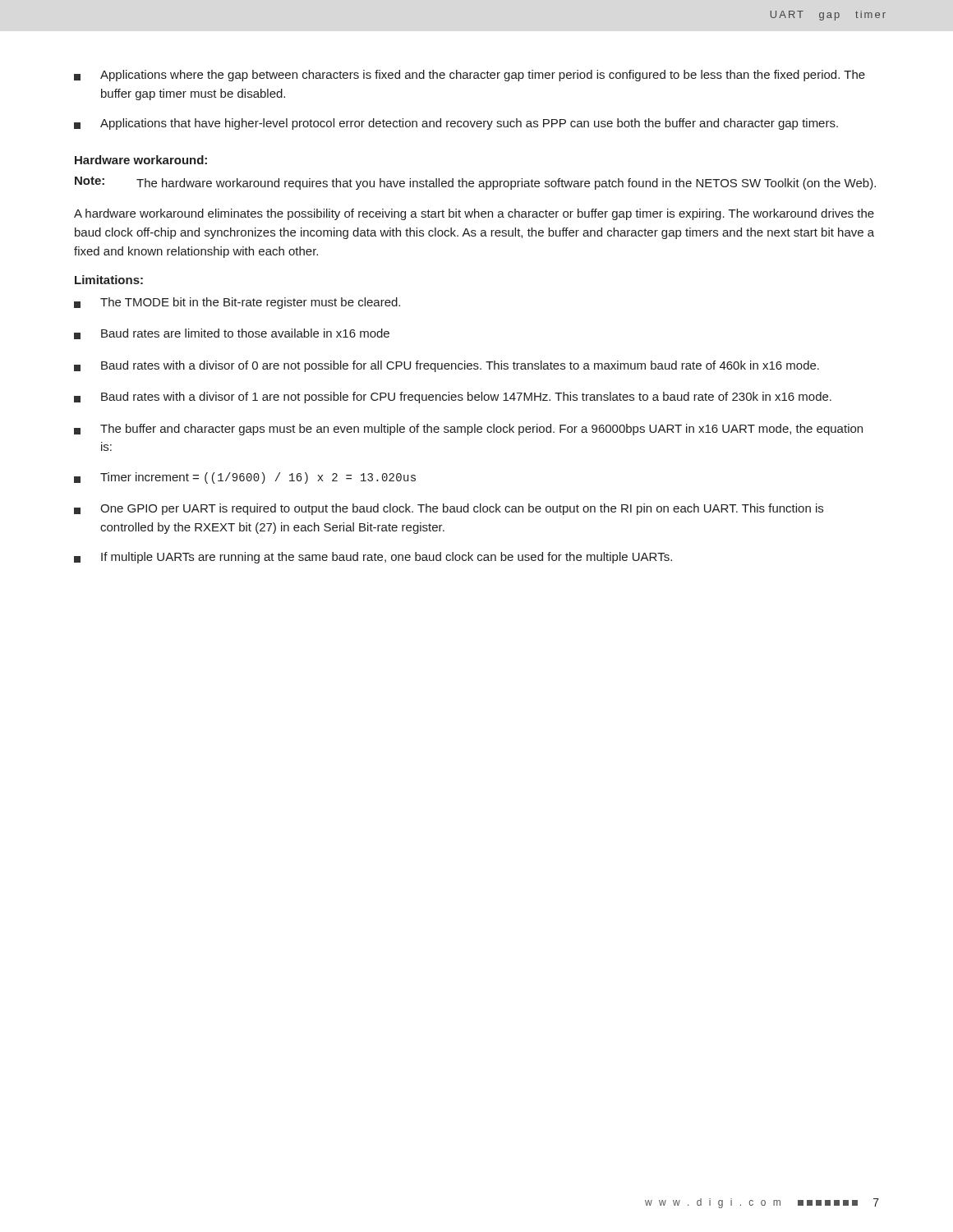953x1232 pixels.
Task: Navigate to the passage starting "If multiple UARTs are running at"
Action: pos(374,558)
